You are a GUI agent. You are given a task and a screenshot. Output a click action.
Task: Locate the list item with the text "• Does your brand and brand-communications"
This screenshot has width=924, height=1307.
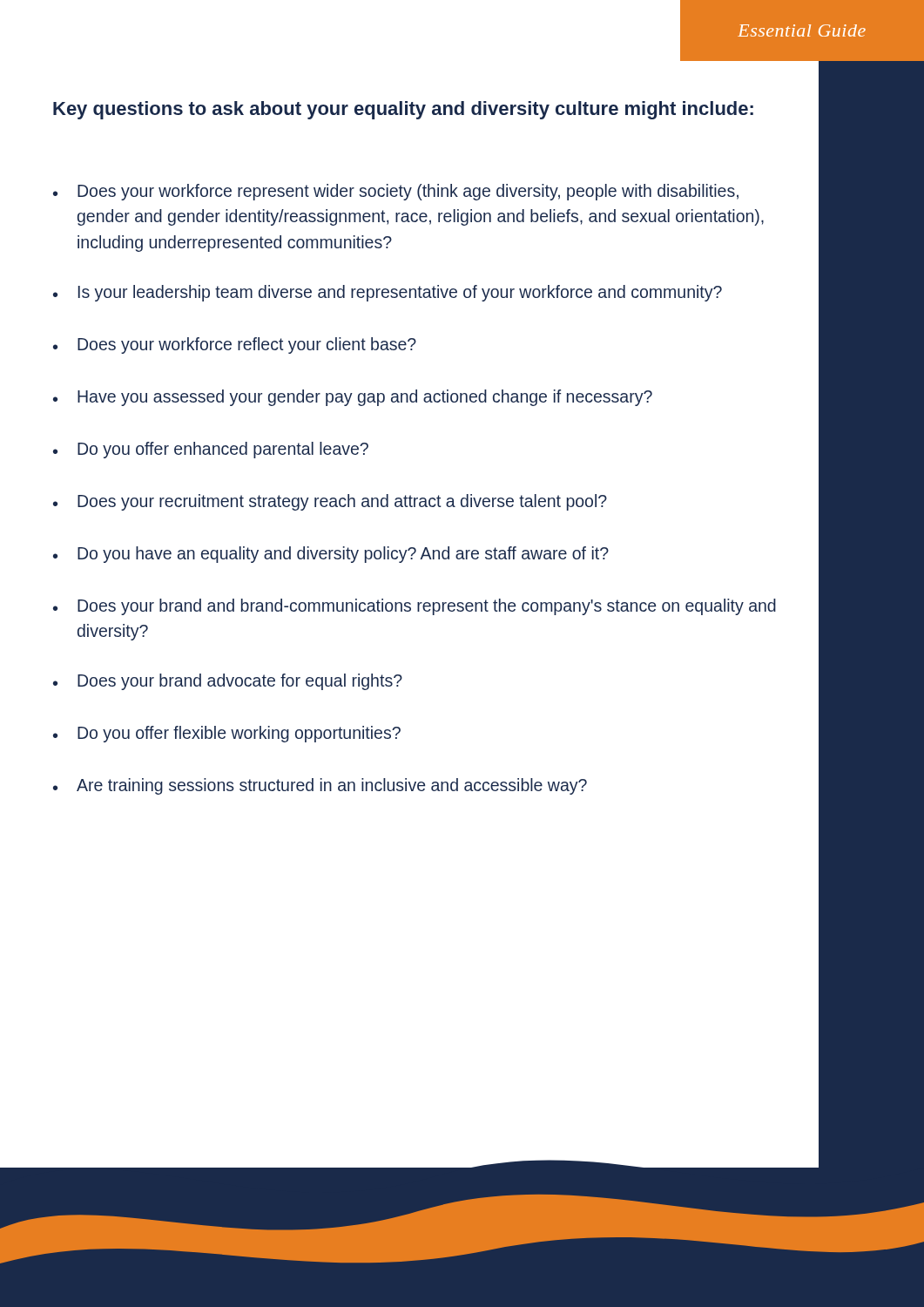(x=418, y=619)
